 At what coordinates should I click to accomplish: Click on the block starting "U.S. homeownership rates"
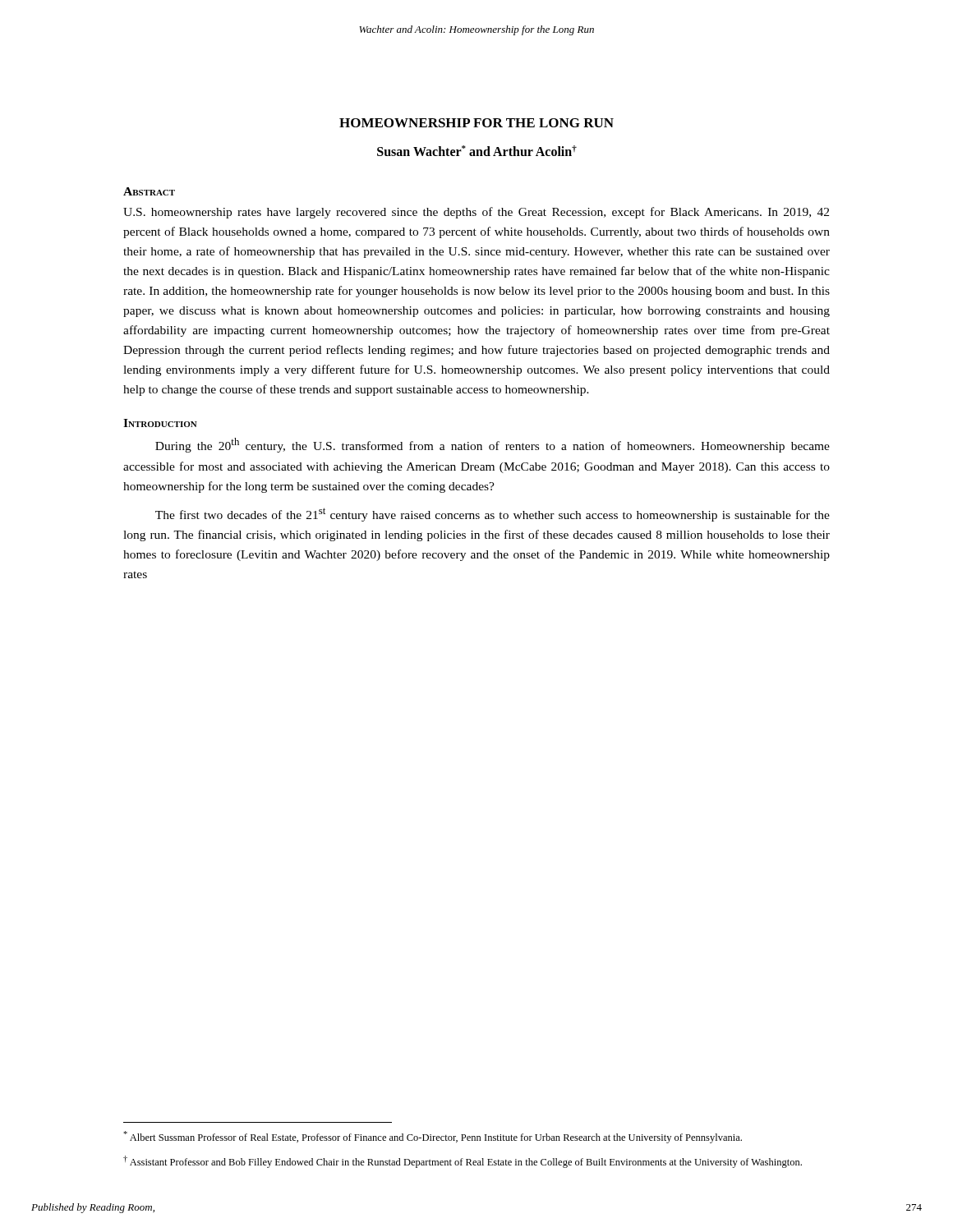[476, 301]
